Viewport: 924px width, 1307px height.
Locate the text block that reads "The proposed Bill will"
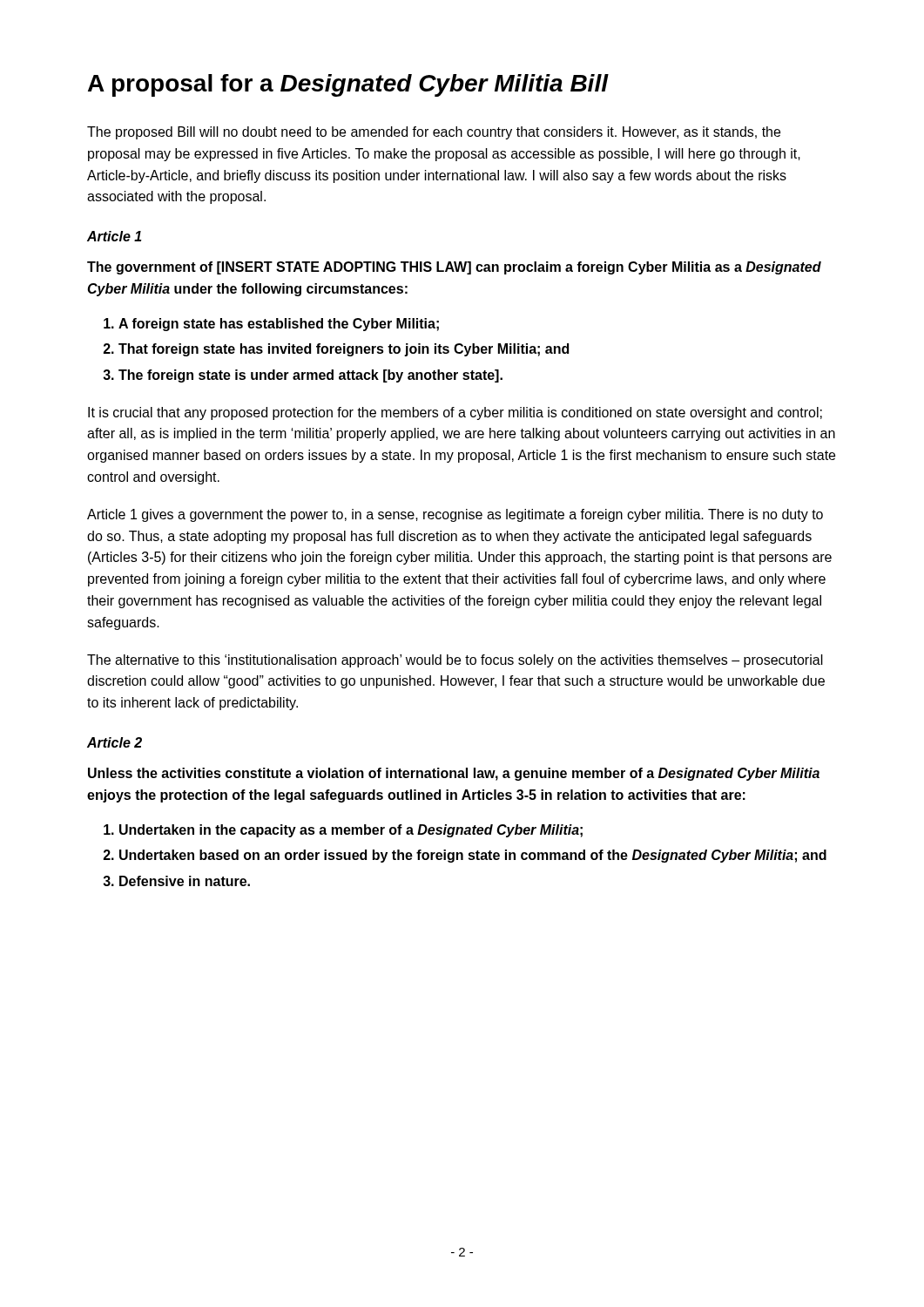(x=444, y=164)
